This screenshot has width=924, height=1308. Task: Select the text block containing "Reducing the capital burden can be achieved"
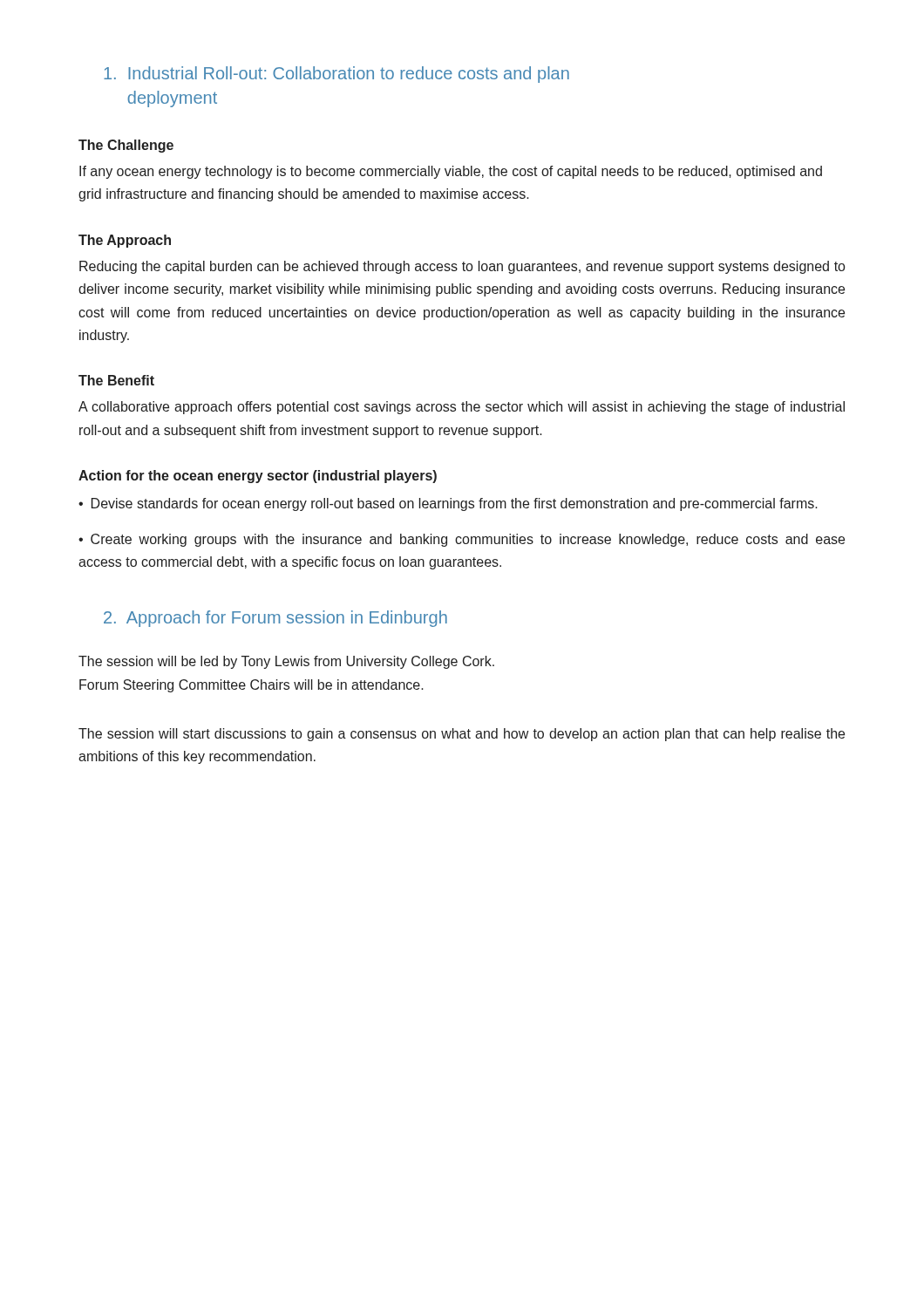(x=462, y=301)
